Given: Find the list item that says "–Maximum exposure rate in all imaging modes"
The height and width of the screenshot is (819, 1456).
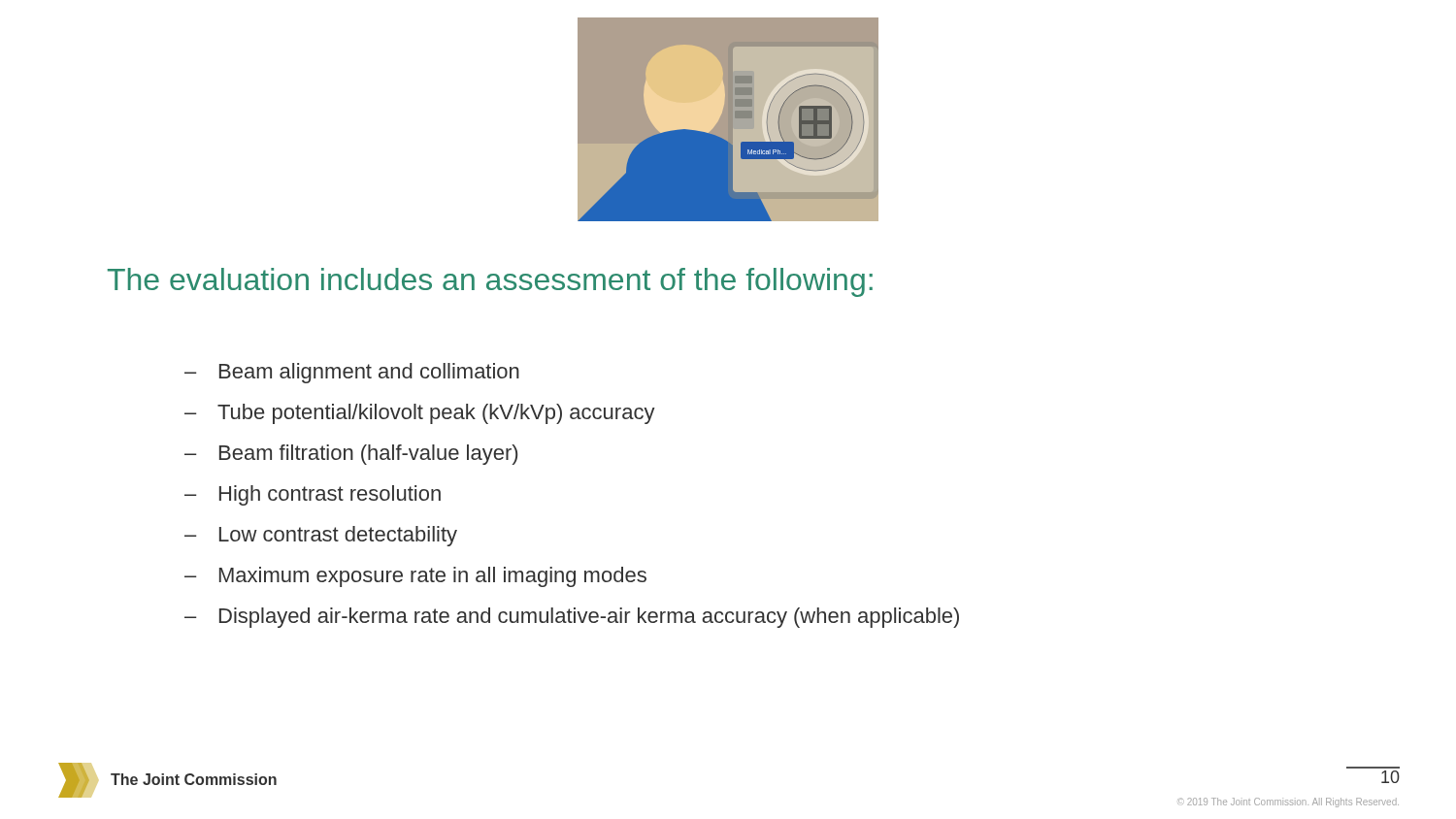Looking at the screenshot, I should pos(416,576).
